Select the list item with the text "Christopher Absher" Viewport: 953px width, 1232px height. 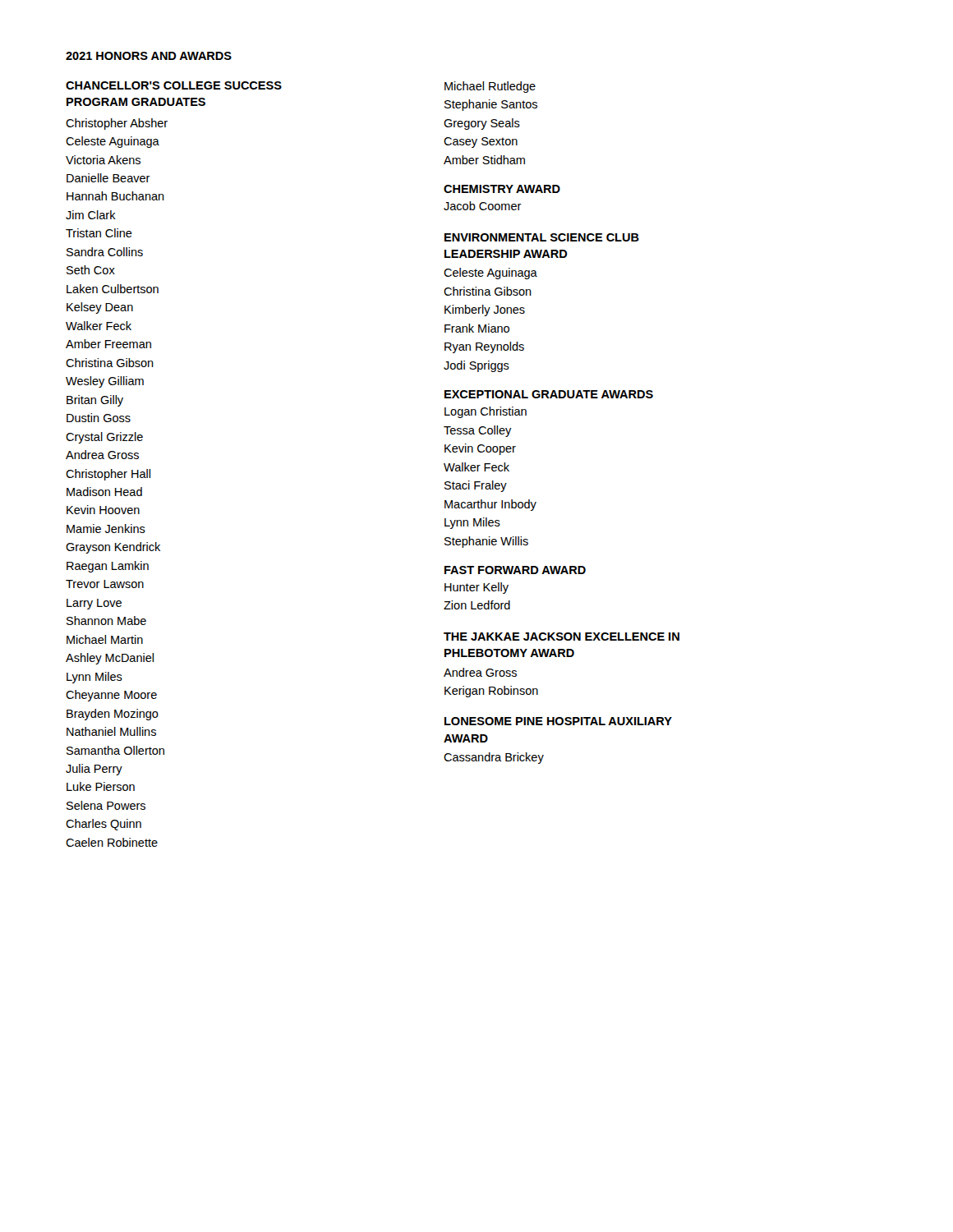117,123
